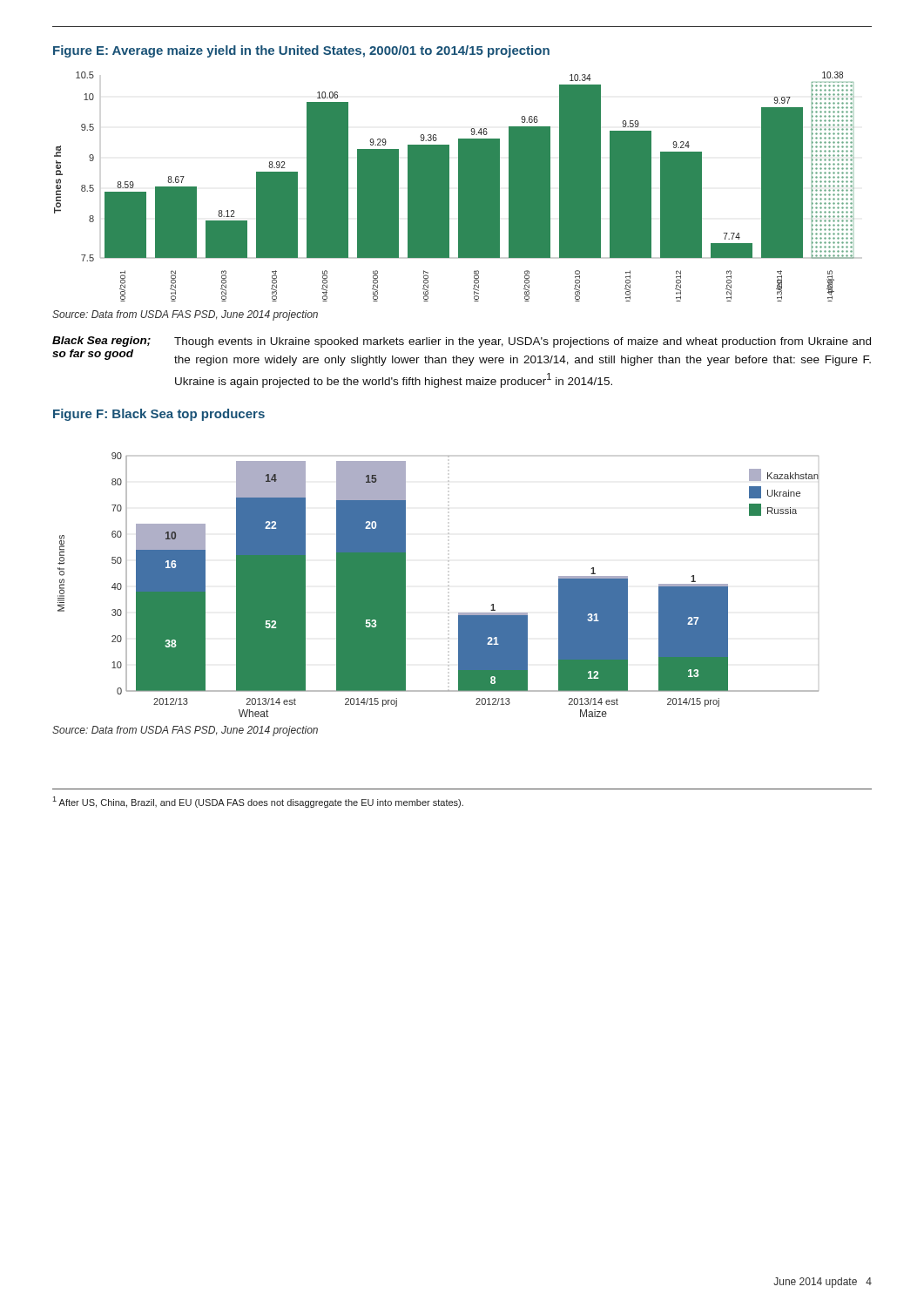
Task: Find the section header with the text "Figure E: Average maize yield in the United"
Action: [x=301, y=50]
